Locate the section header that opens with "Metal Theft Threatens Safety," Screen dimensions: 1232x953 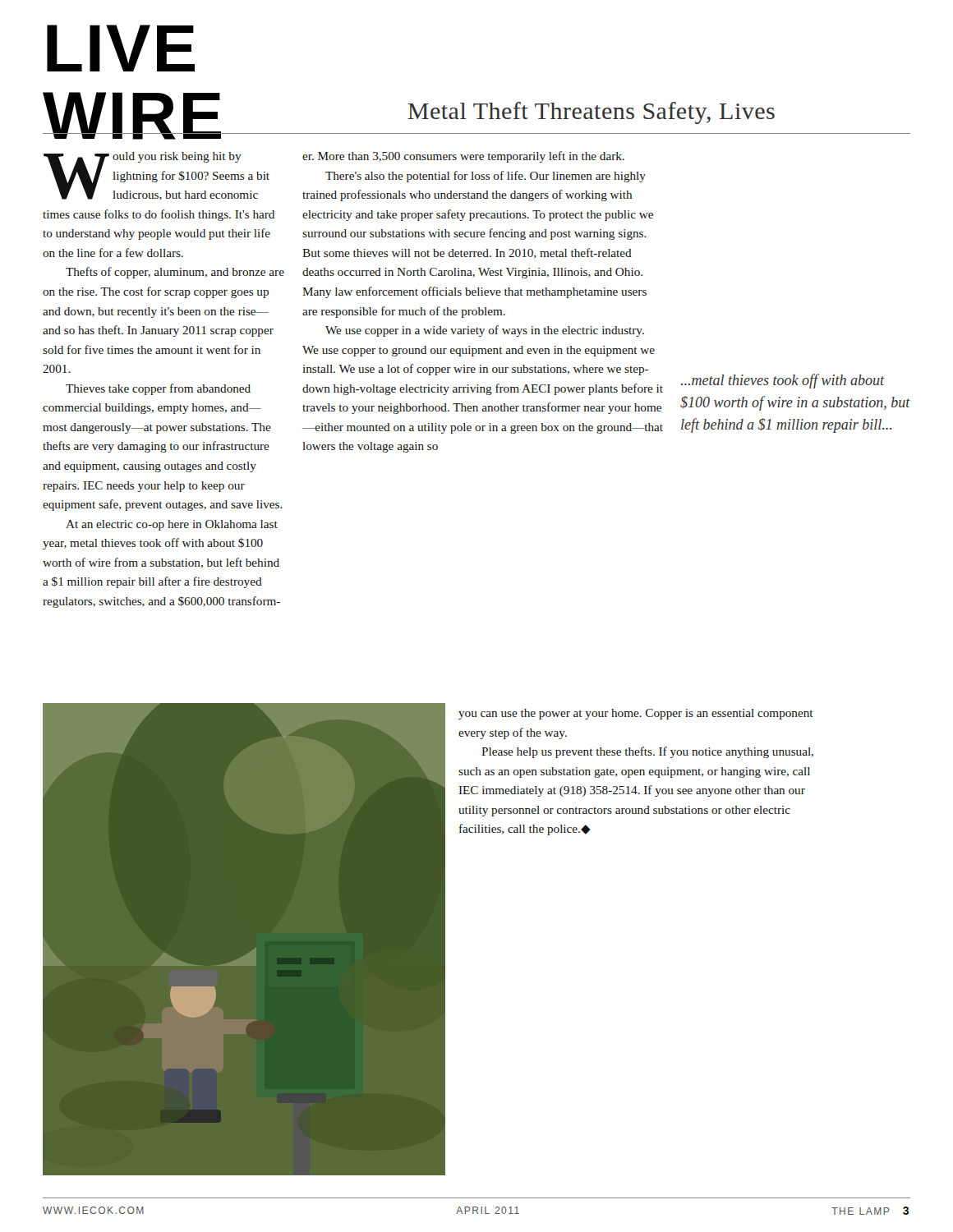(x=592, y=111)
